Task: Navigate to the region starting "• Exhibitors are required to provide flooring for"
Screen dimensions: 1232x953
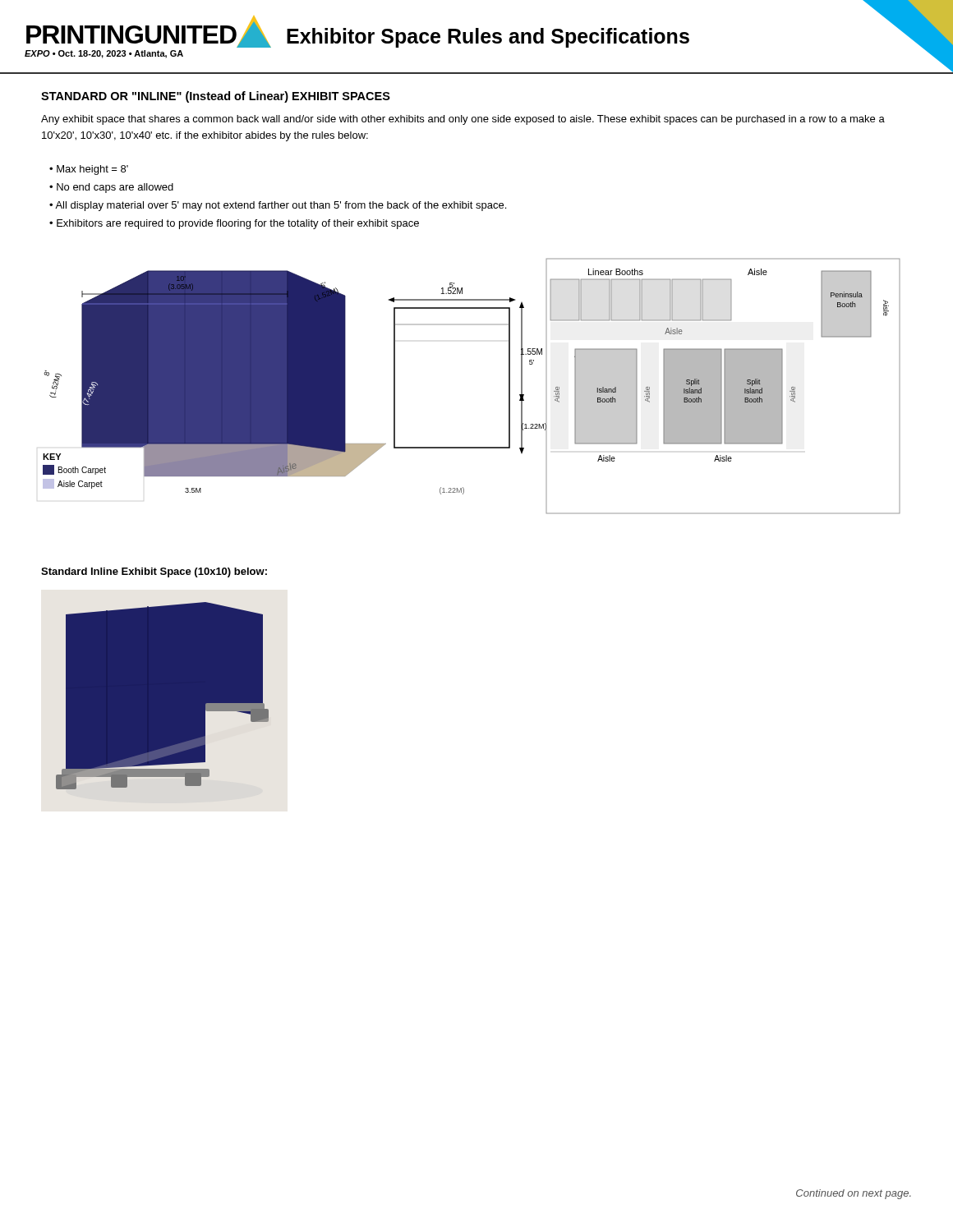Action: [x=234, y=223]
